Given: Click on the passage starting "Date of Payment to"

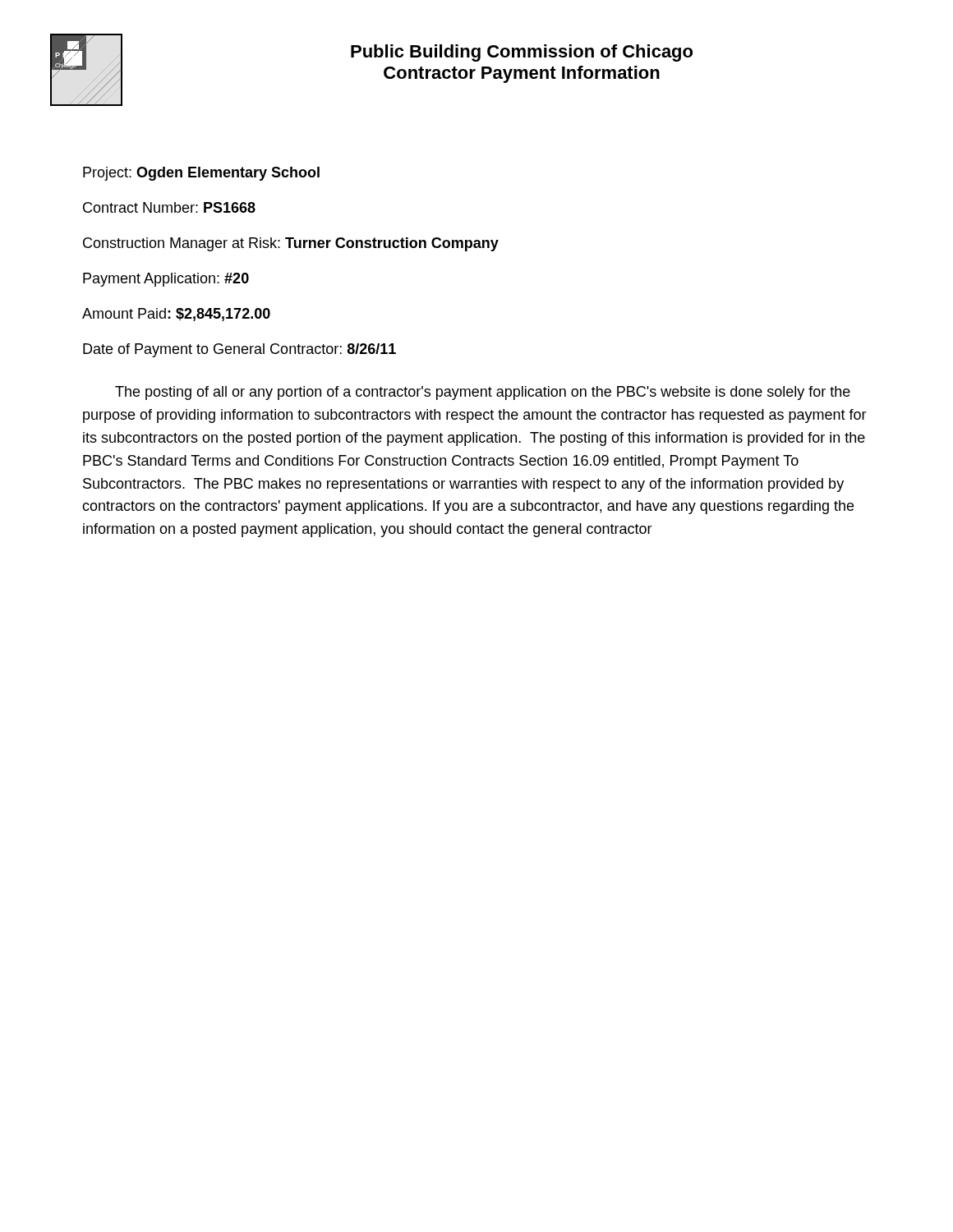Looking at the screenshot, I should [239, 349].
